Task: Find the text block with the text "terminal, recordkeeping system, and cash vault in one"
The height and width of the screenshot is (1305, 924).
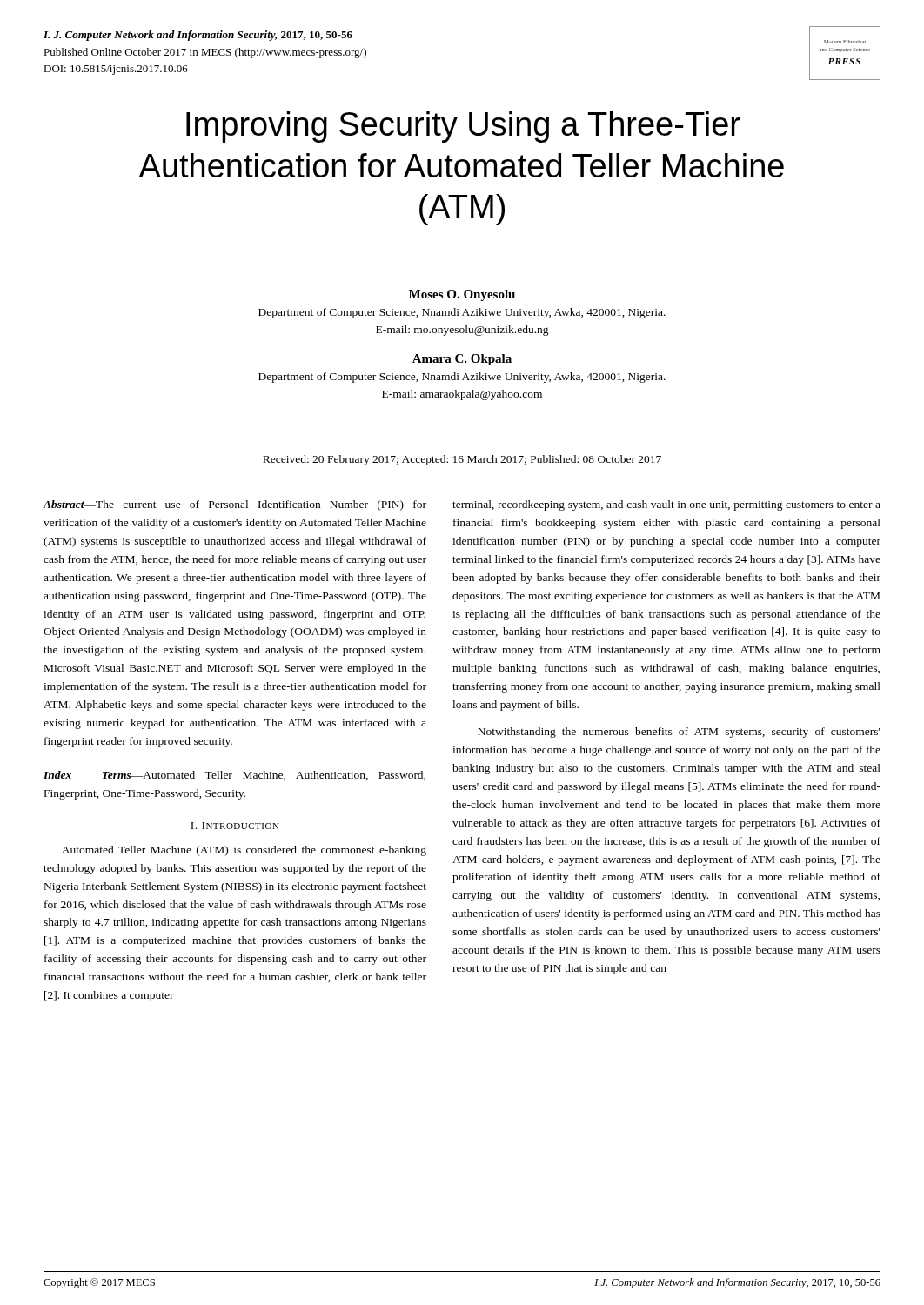Action: 666,604
